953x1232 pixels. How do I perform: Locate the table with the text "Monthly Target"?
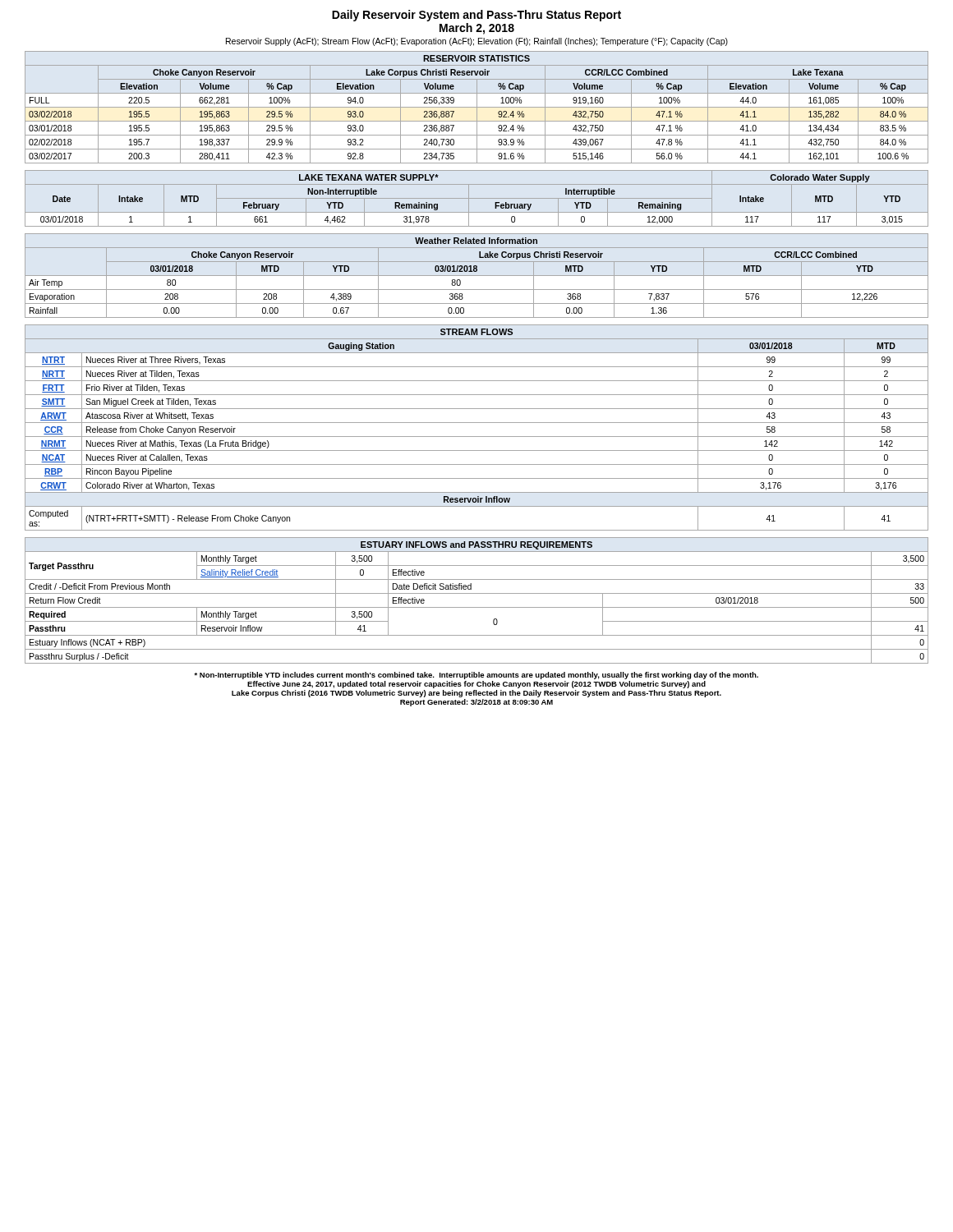click(476, 600)
